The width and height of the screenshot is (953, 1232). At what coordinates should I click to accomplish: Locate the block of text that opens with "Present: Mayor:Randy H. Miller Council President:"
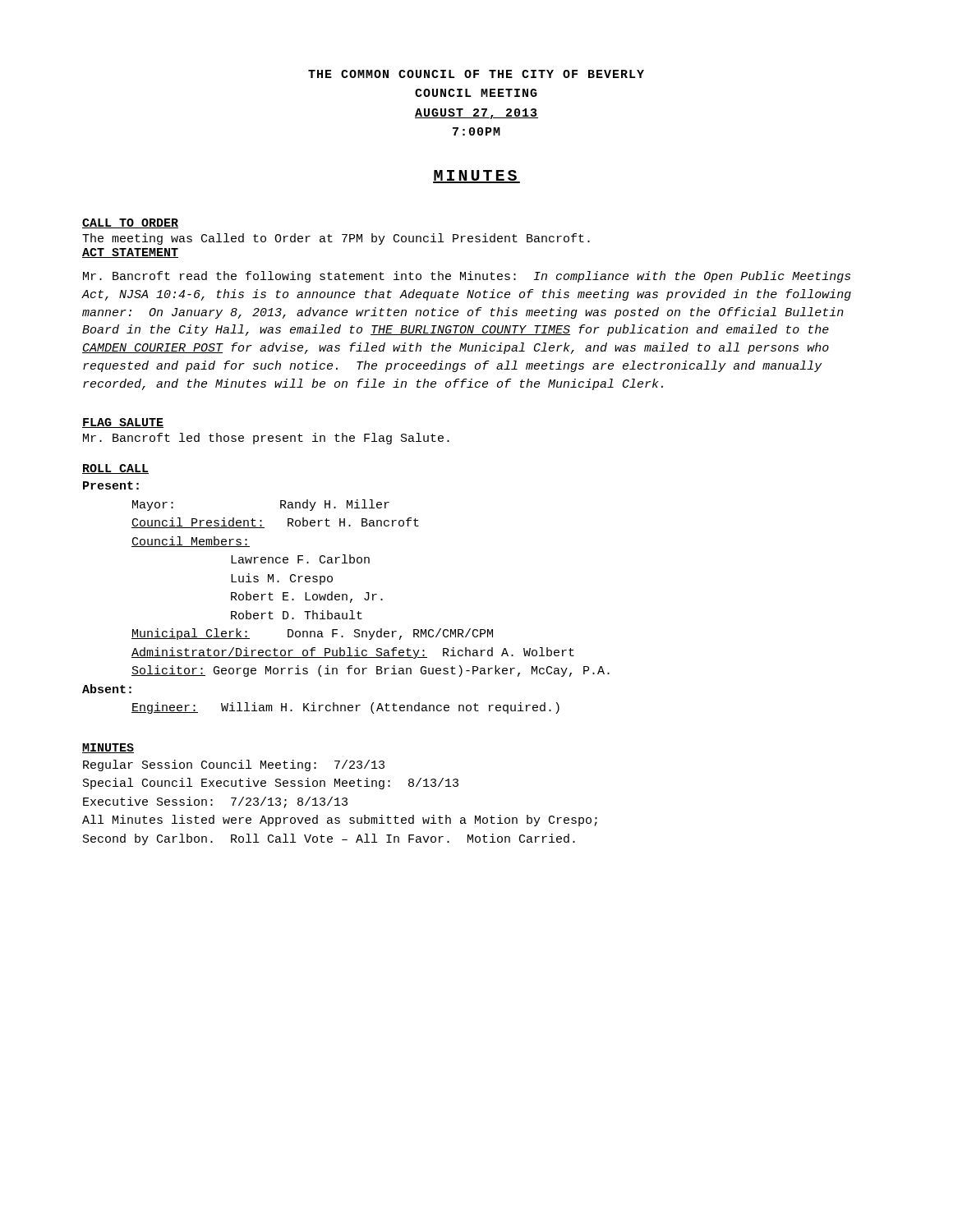pyautogui.click(x=111, y=485)
